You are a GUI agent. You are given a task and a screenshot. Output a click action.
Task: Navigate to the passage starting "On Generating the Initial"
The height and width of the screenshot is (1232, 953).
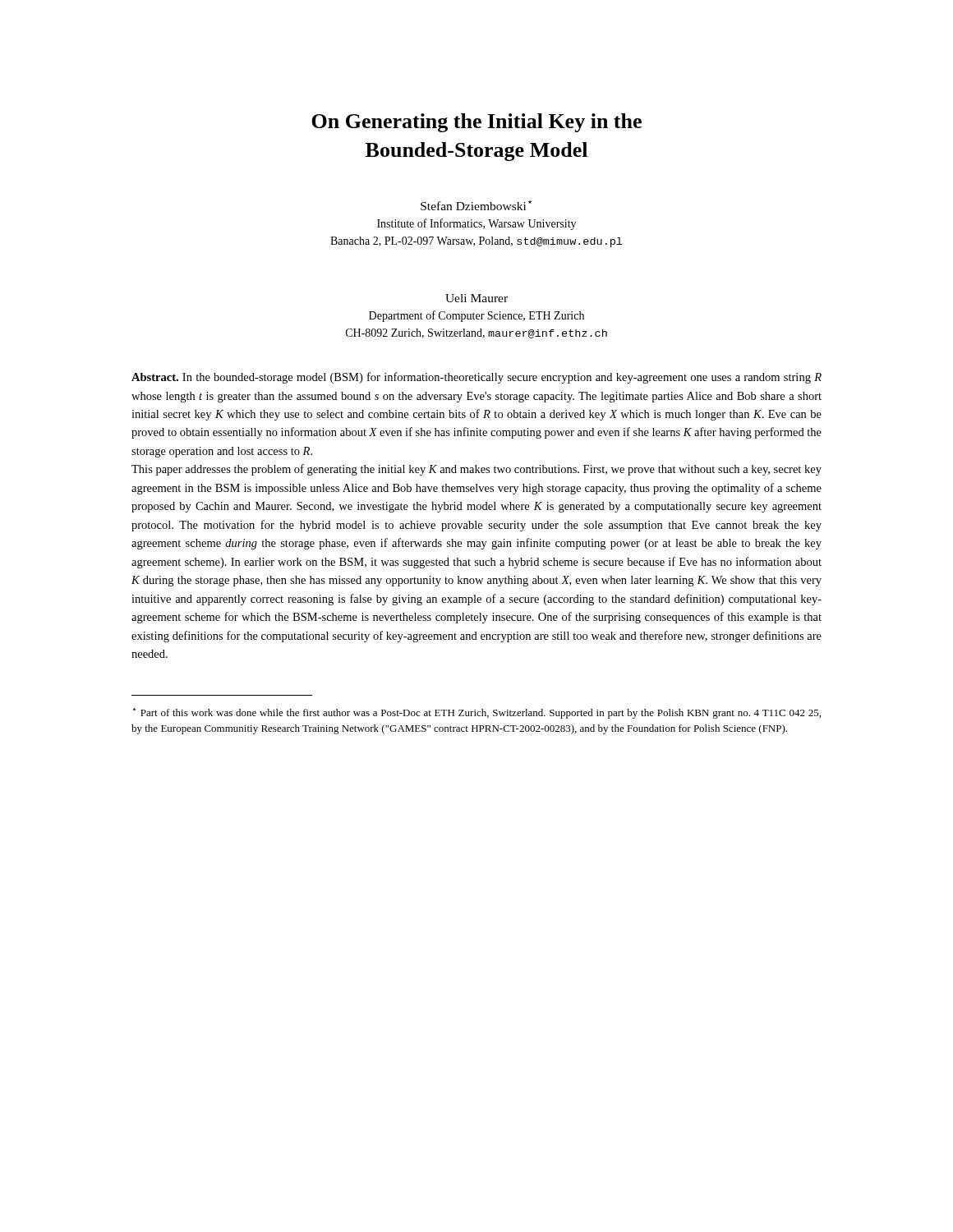(x=476, y=136)
